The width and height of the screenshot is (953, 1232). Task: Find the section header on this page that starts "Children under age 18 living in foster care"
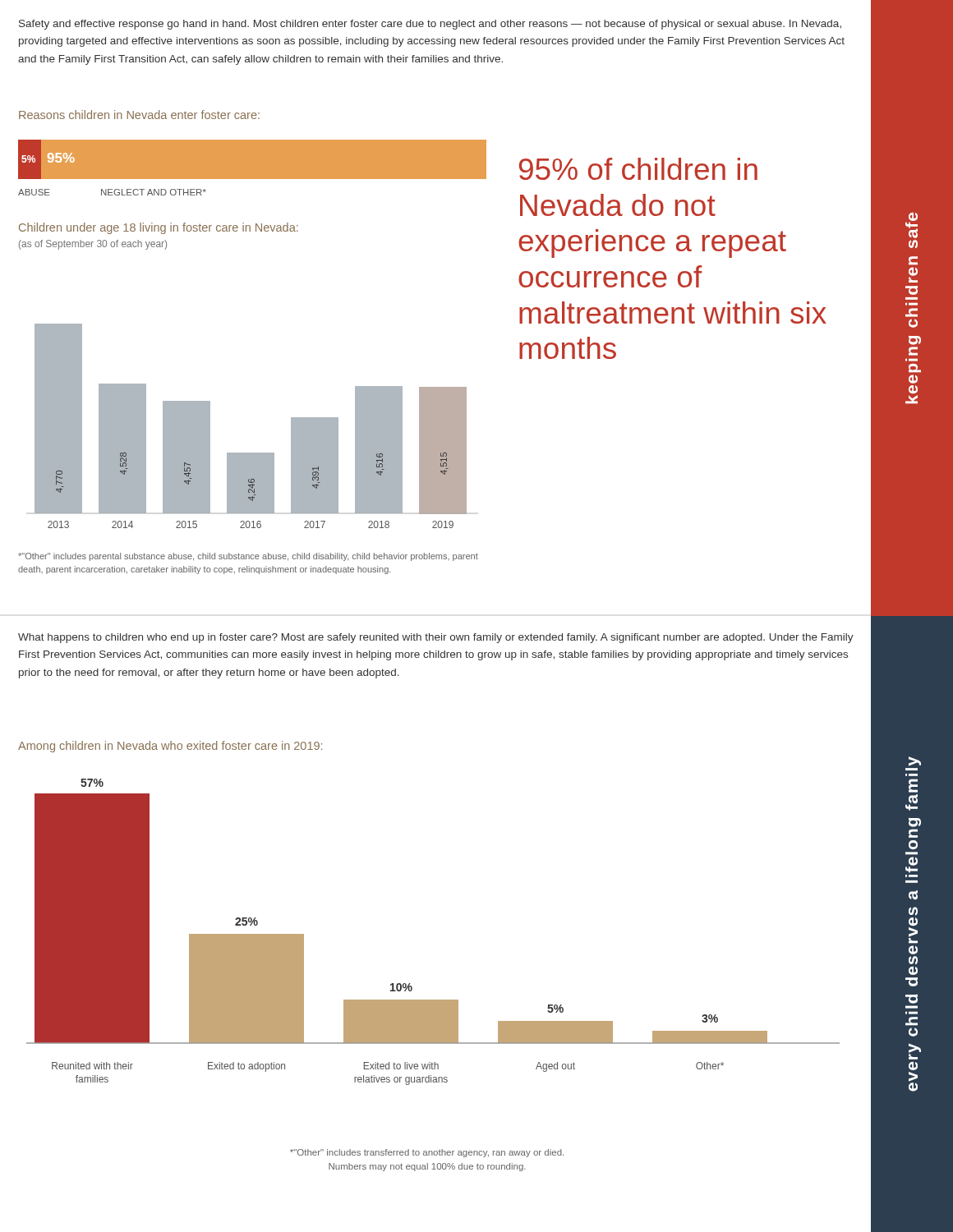158,235
